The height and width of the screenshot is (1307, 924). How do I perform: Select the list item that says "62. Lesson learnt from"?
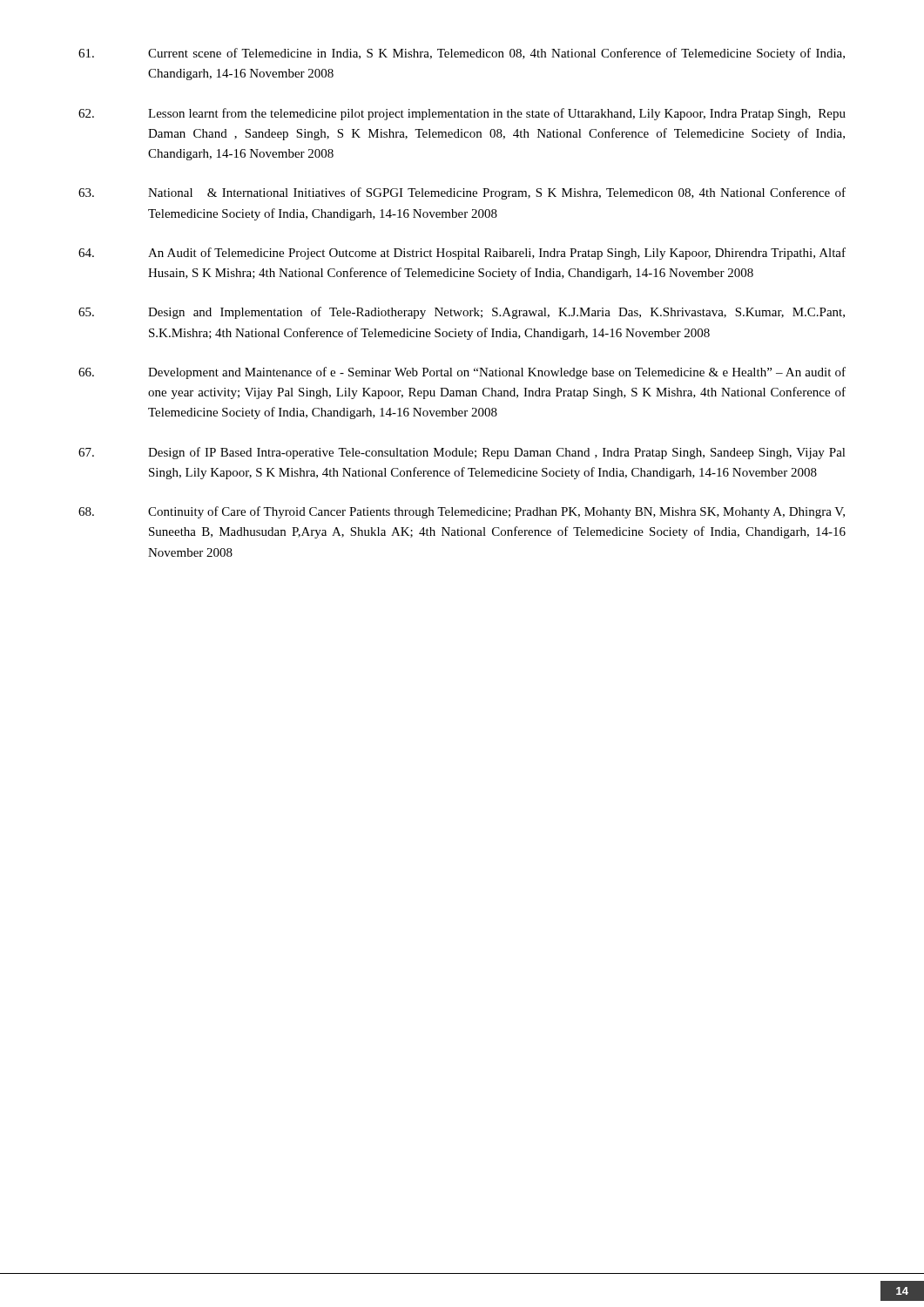pyautogui.click(x=462, y=134)
